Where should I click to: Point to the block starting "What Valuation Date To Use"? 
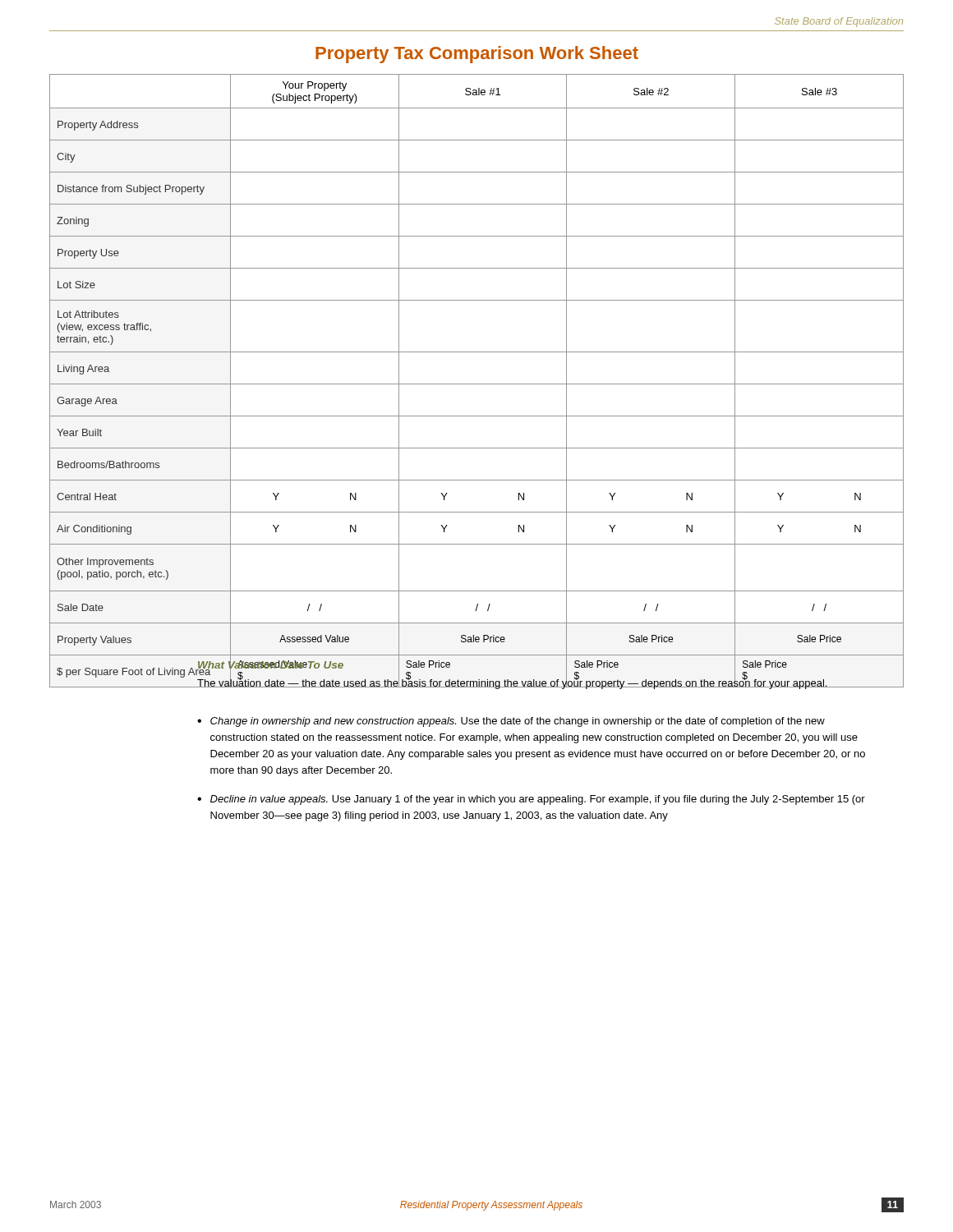click(x=270, y=665)
